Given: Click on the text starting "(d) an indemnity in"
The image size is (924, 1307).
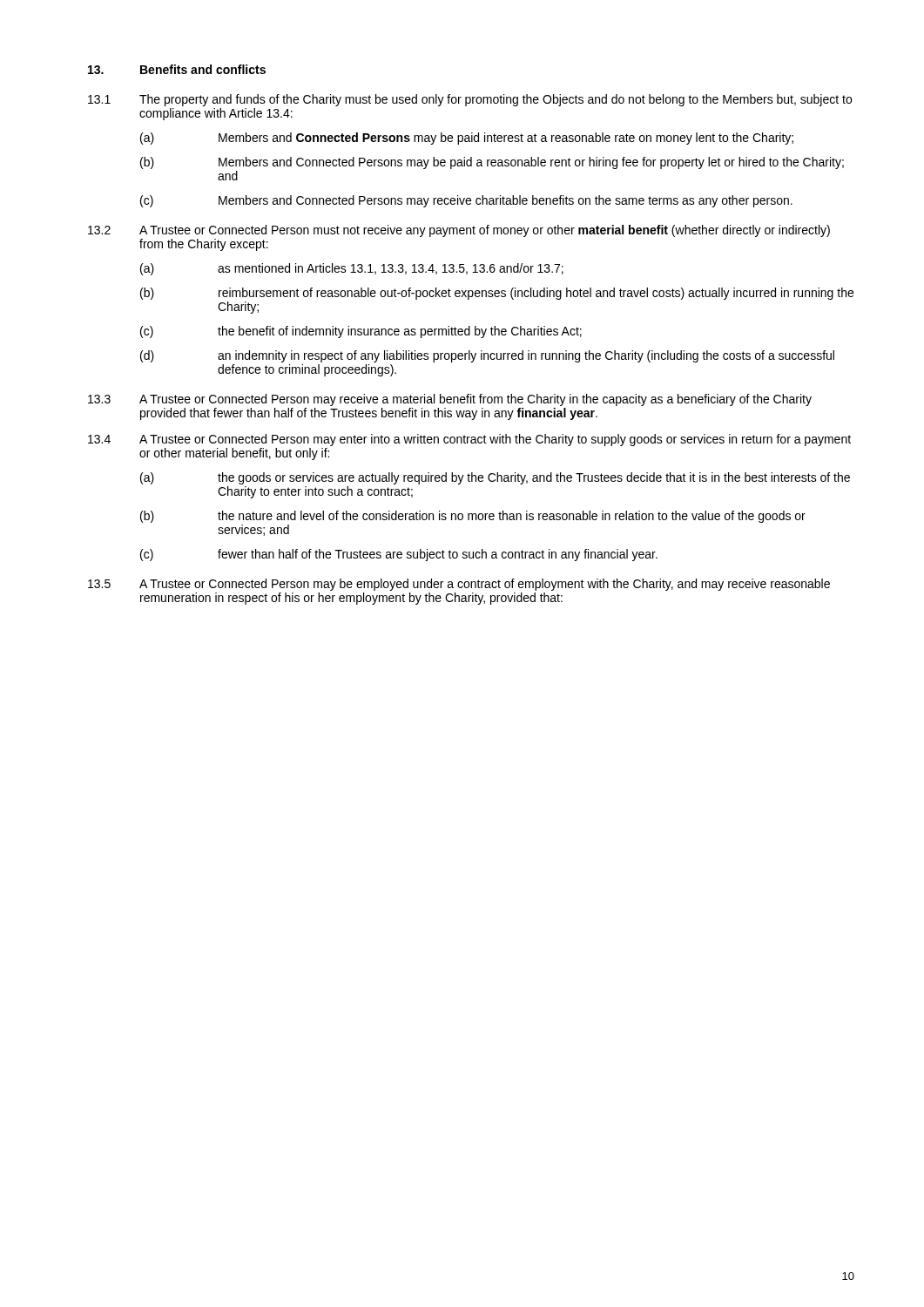Looking at the screenshot, I should (x=497, y=362).
